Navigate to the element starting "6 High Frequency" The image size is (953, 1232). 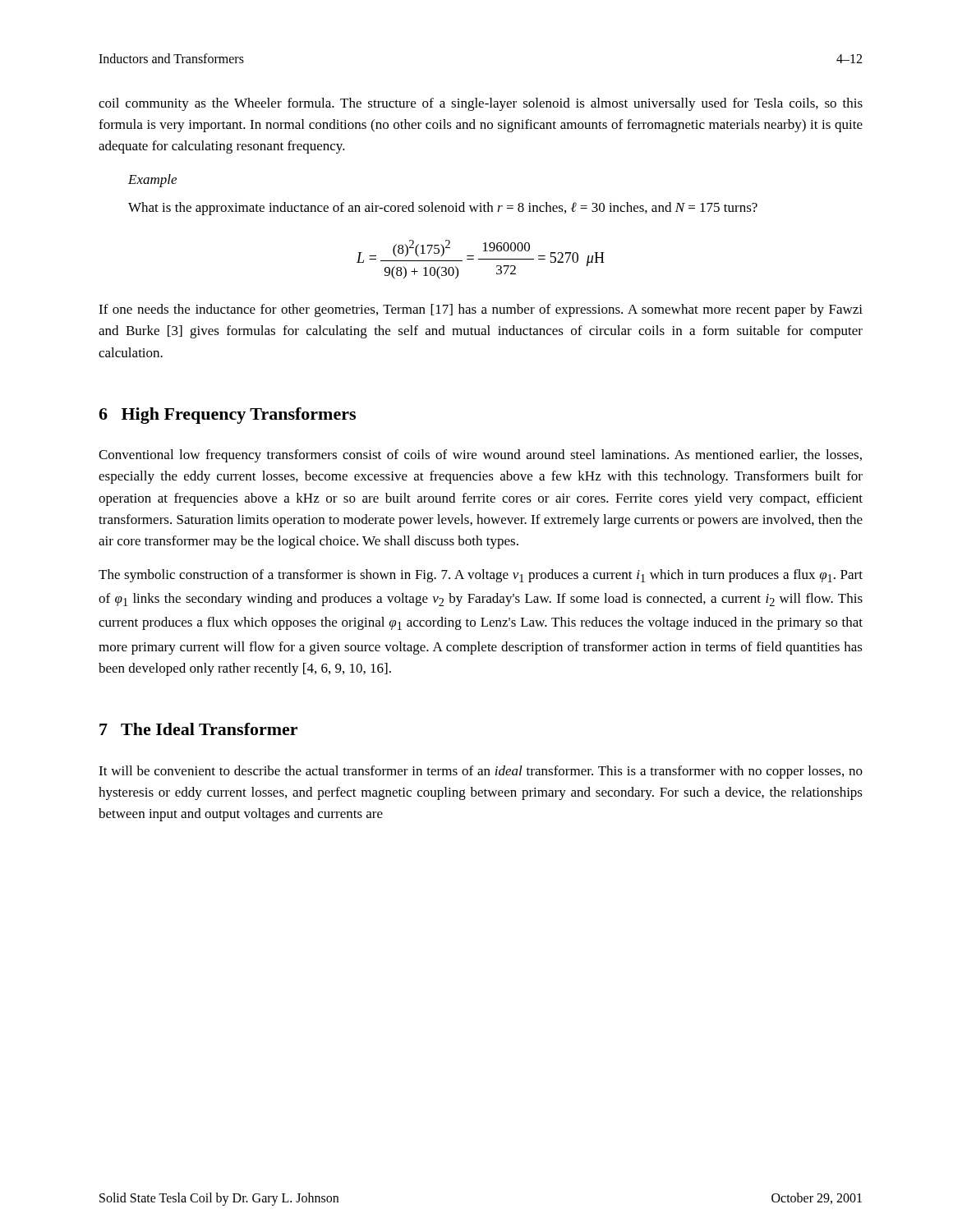point(227,413)
